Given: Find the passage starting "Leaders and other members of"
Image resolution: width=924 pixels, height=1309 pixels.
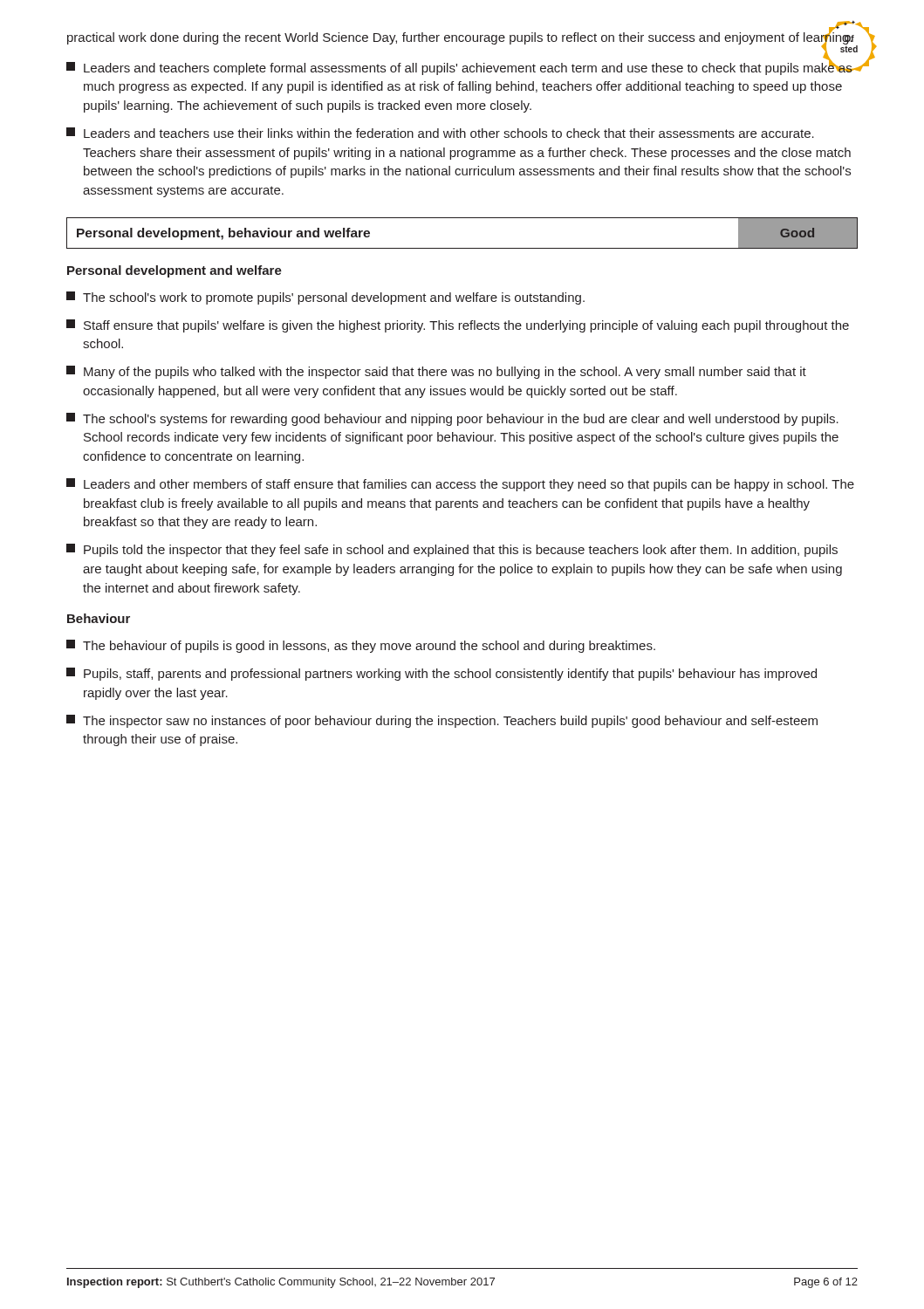Looking at the screenshot, I should coord(462,503).
